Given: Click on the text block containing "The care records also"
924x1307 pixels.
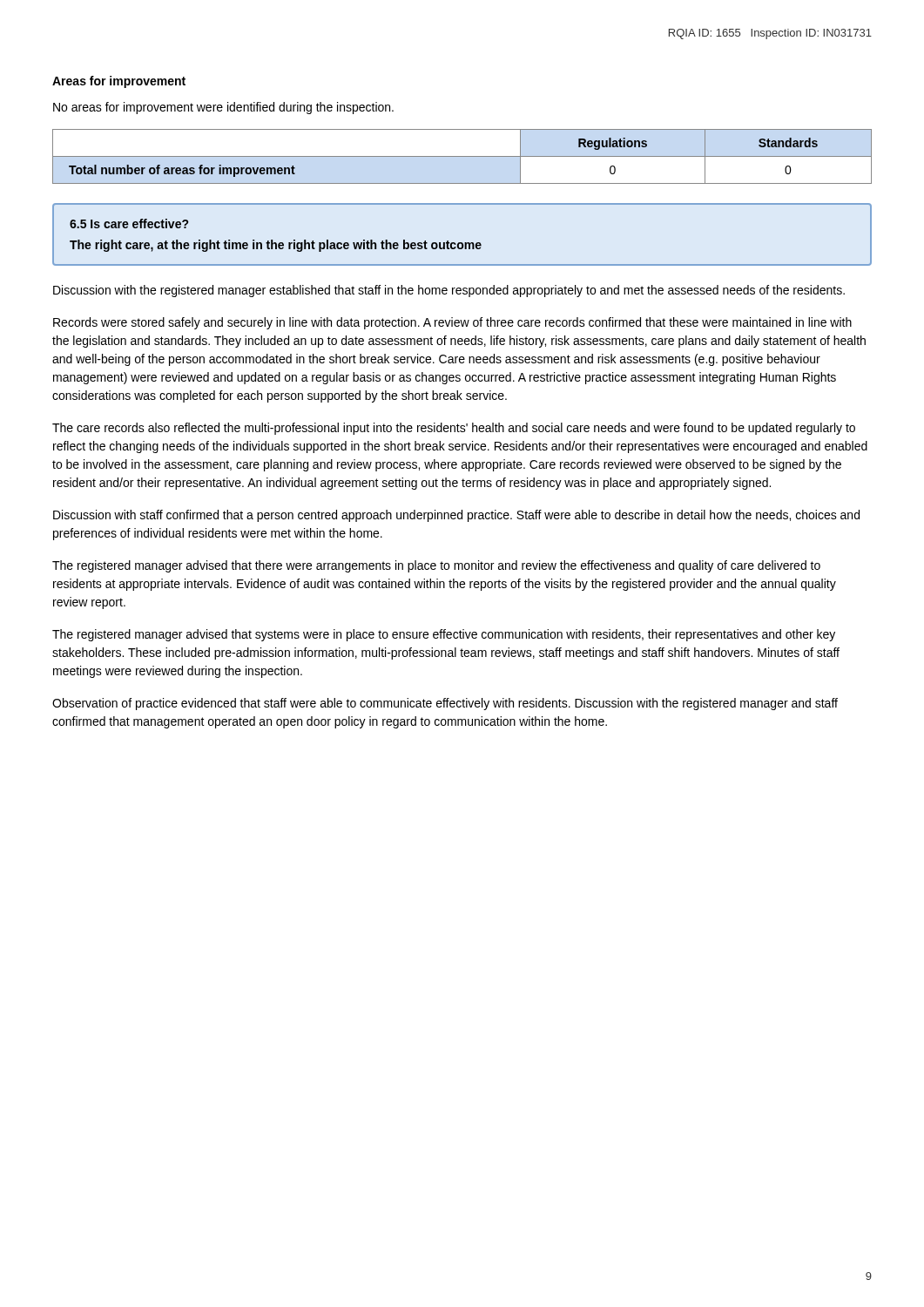Looking at the screenshot, I should point(460,455).
